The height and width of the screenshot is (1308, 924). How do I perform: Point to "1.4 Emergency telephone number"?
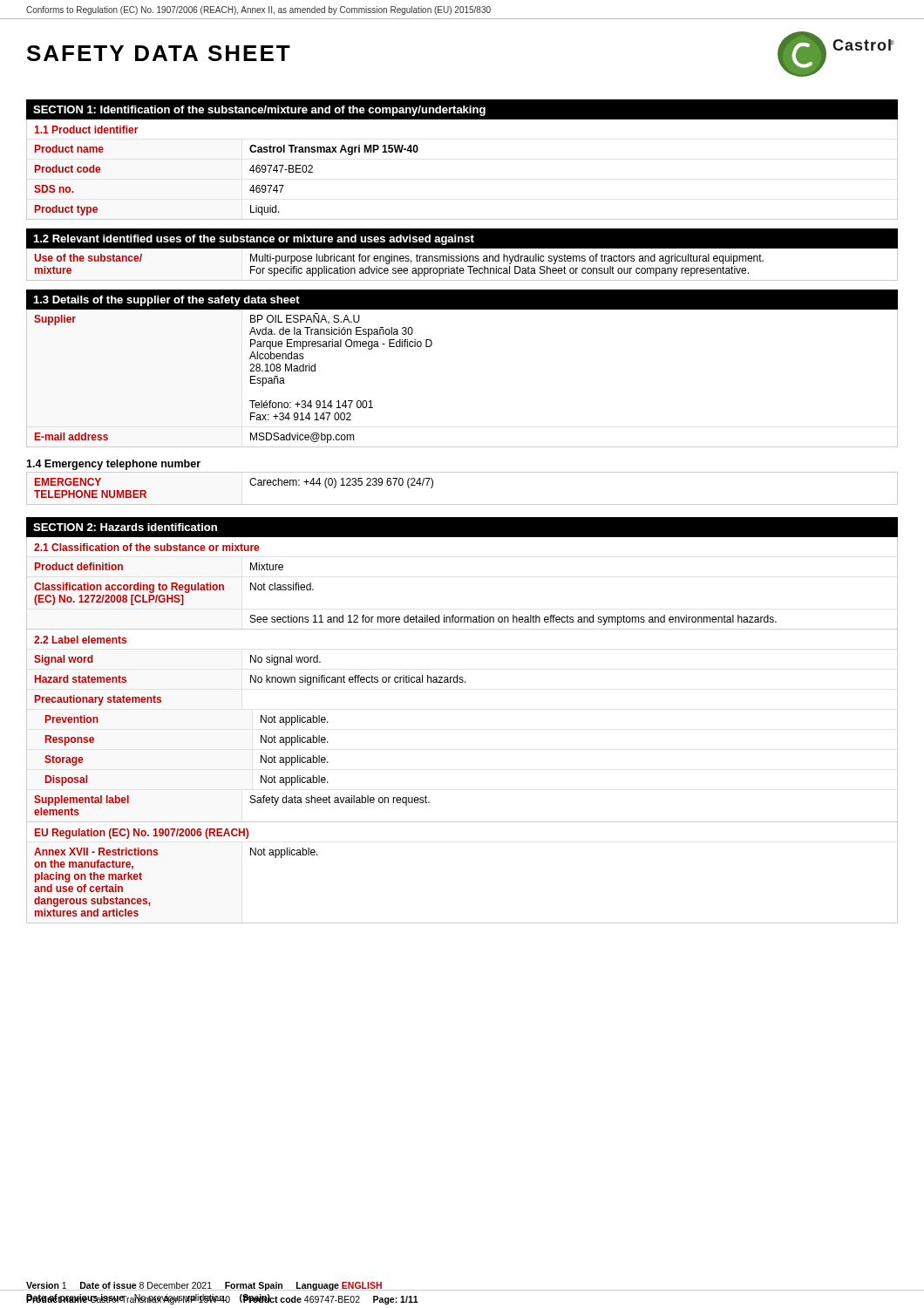pos(113,464)
